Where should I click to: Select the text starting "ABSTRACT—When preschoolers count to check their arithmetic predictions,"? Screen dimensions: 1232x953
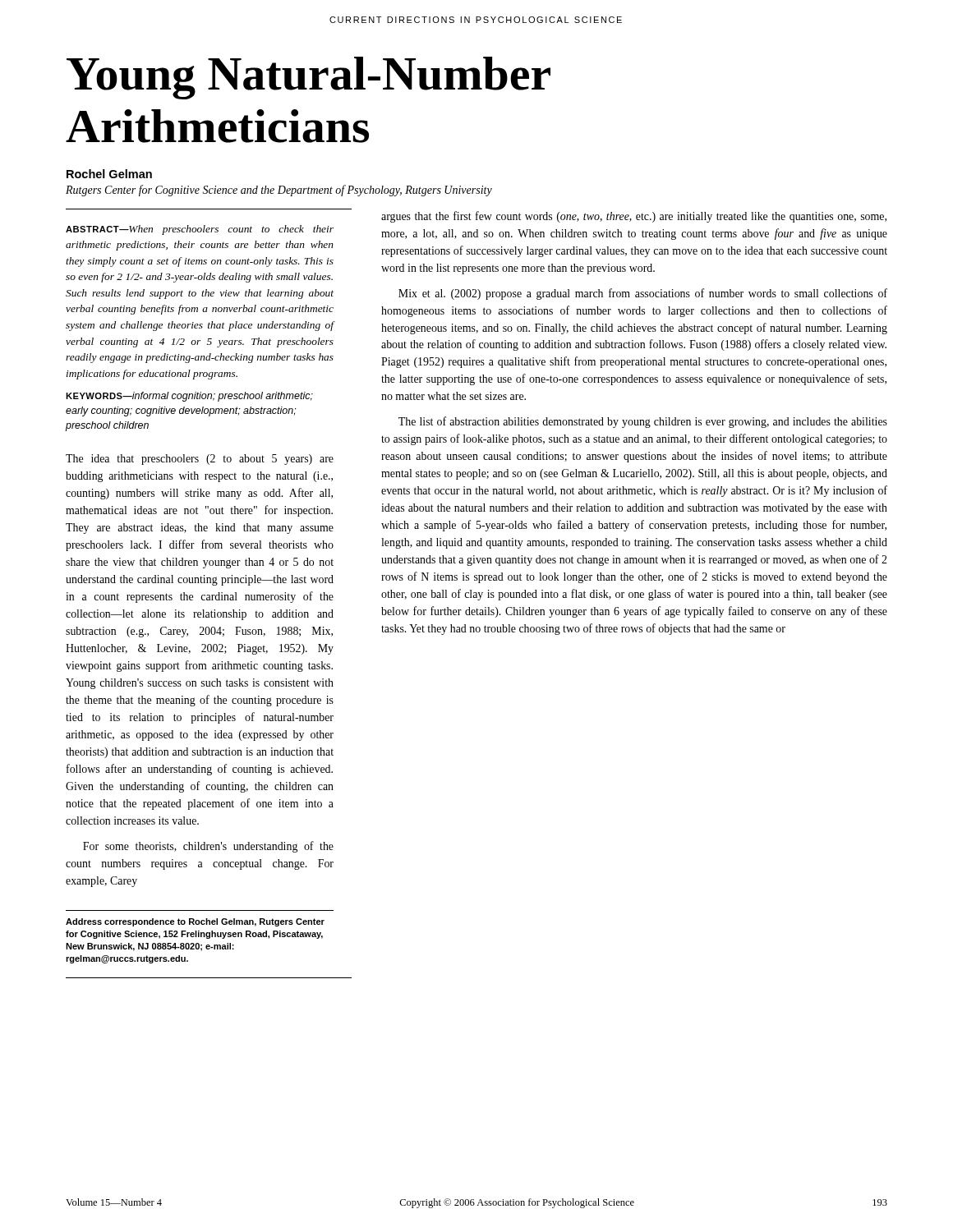(200, 301)
